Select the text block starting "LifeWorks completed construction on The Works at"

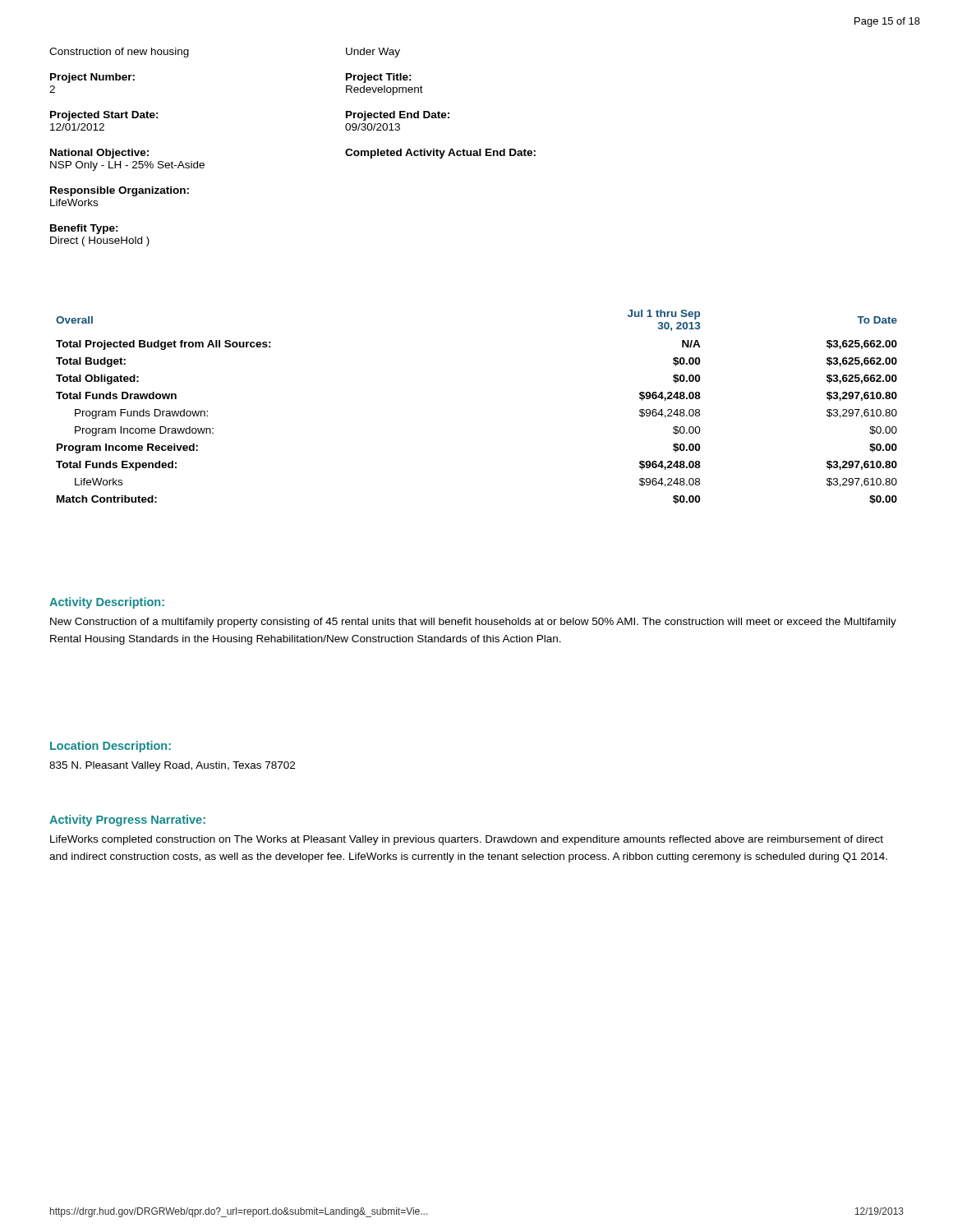(476, 848)
